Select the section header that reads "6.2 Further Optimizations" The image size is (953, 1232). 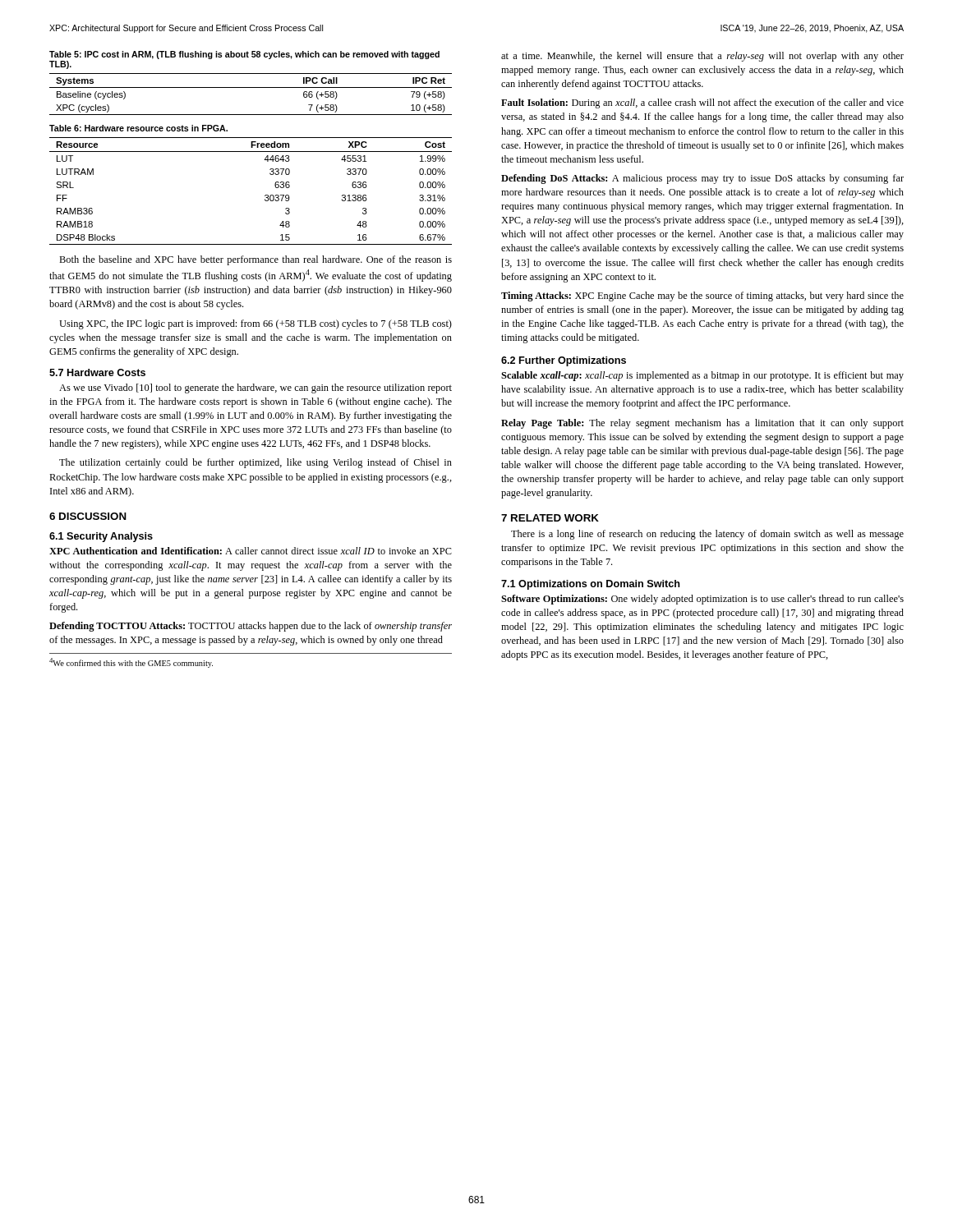coord(564,361)
